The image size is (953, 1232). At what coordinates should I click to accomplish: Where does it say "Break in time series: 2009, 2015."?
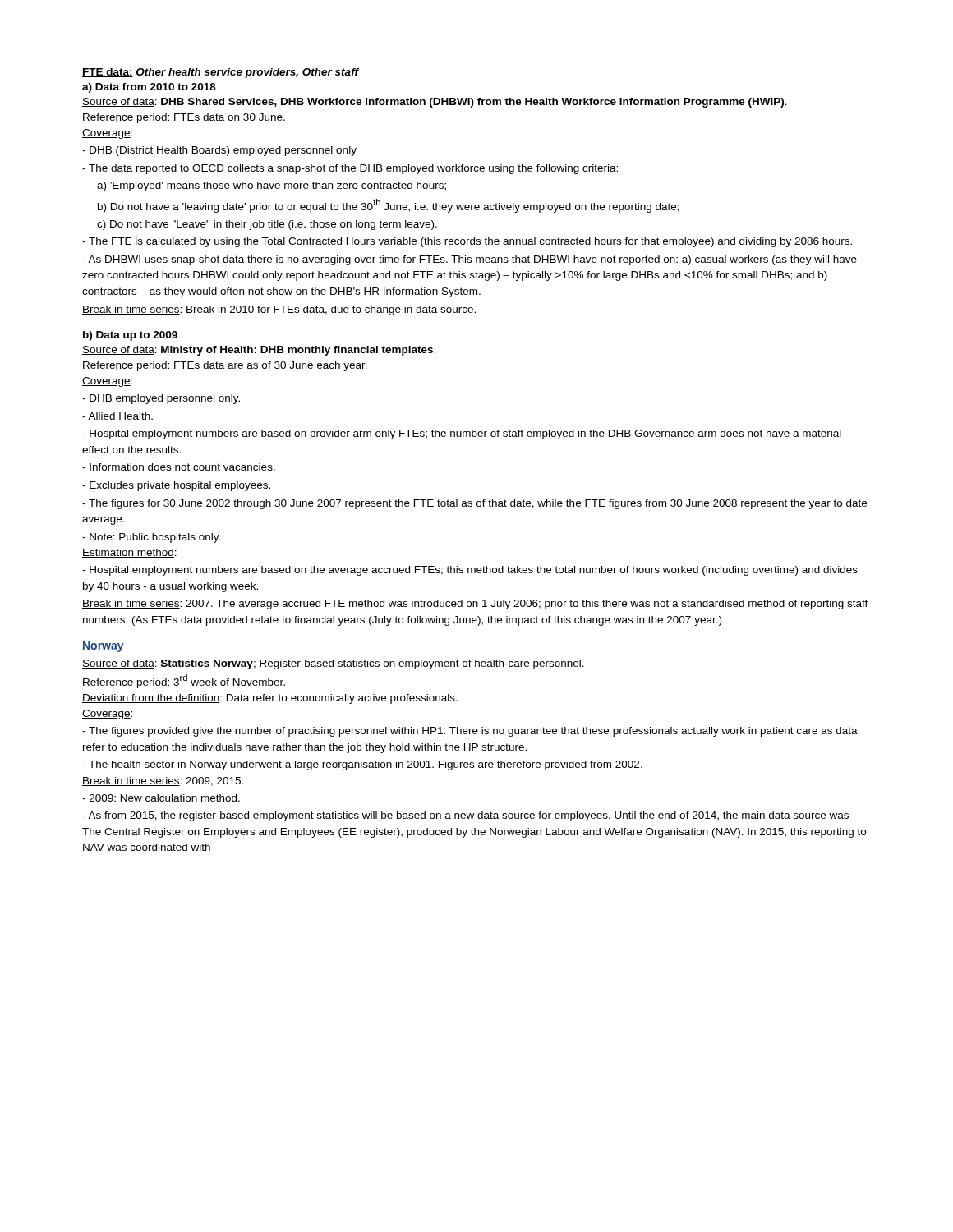click(163, 780)
